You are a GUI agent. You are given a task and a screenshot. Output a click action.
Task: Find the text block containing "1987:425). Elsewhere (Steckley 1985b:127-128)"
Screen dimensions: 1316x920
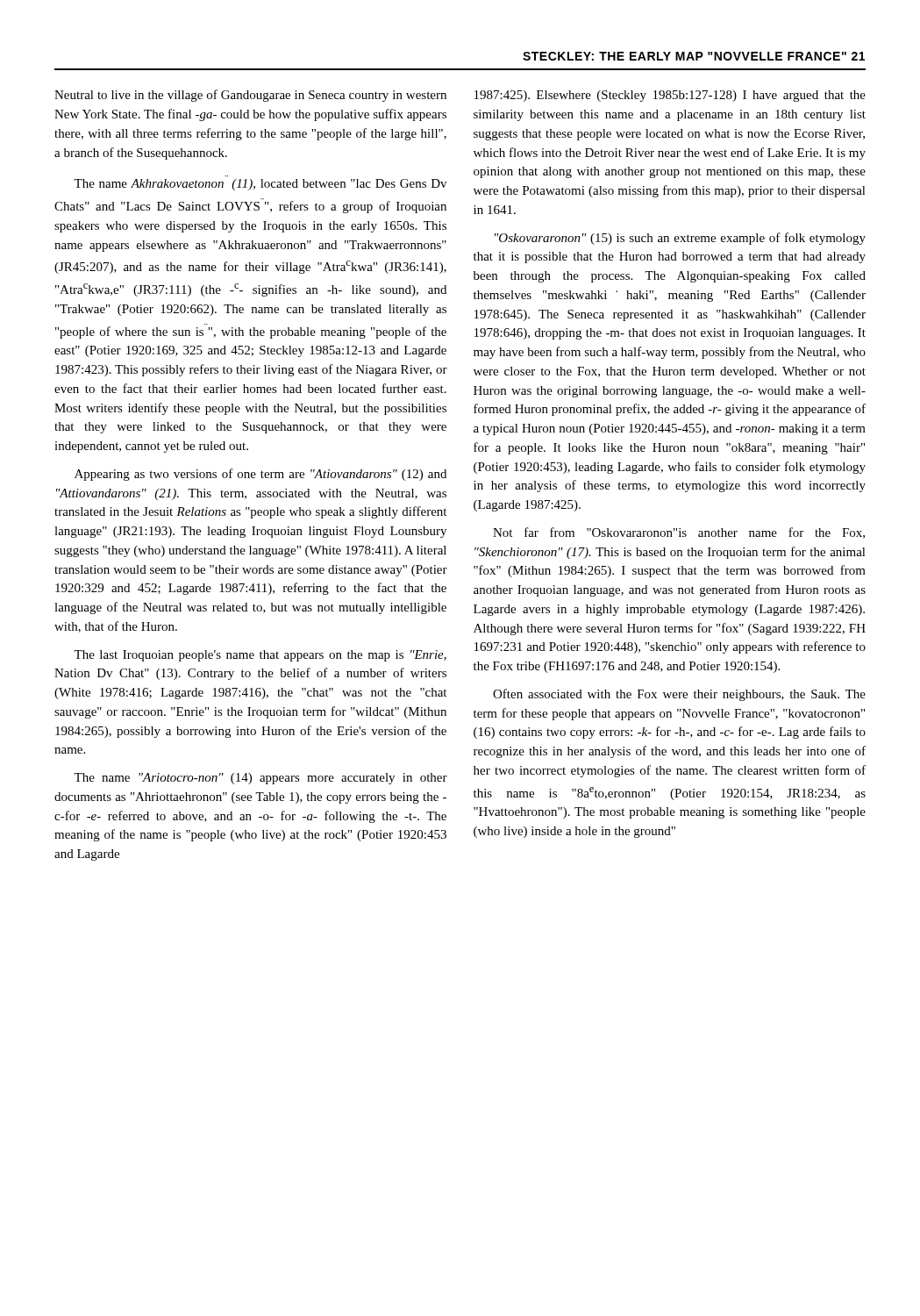pos(669,153)
